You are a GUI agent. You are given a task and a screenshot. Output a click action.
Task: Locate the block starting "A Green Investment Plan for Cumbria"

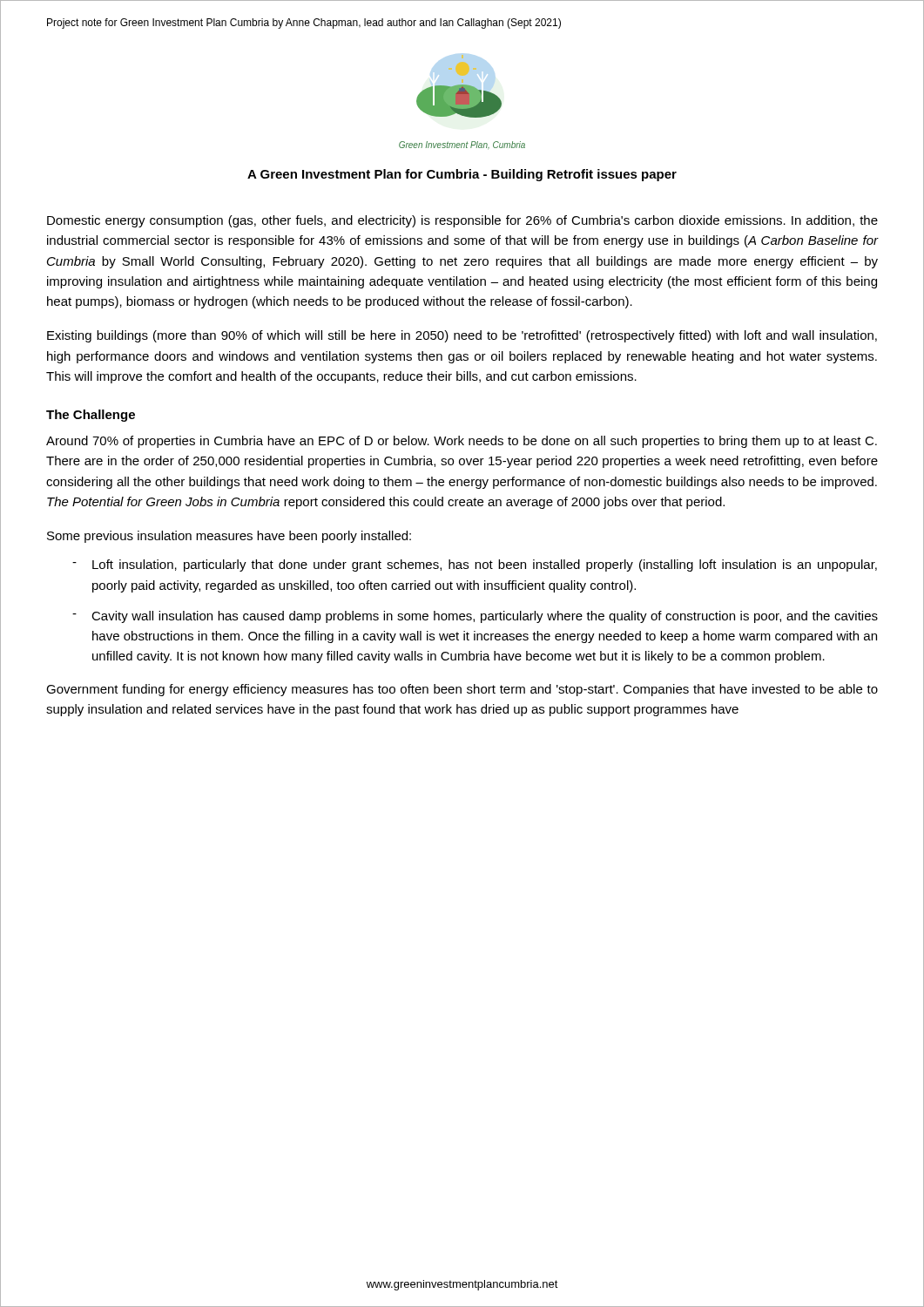462,174
